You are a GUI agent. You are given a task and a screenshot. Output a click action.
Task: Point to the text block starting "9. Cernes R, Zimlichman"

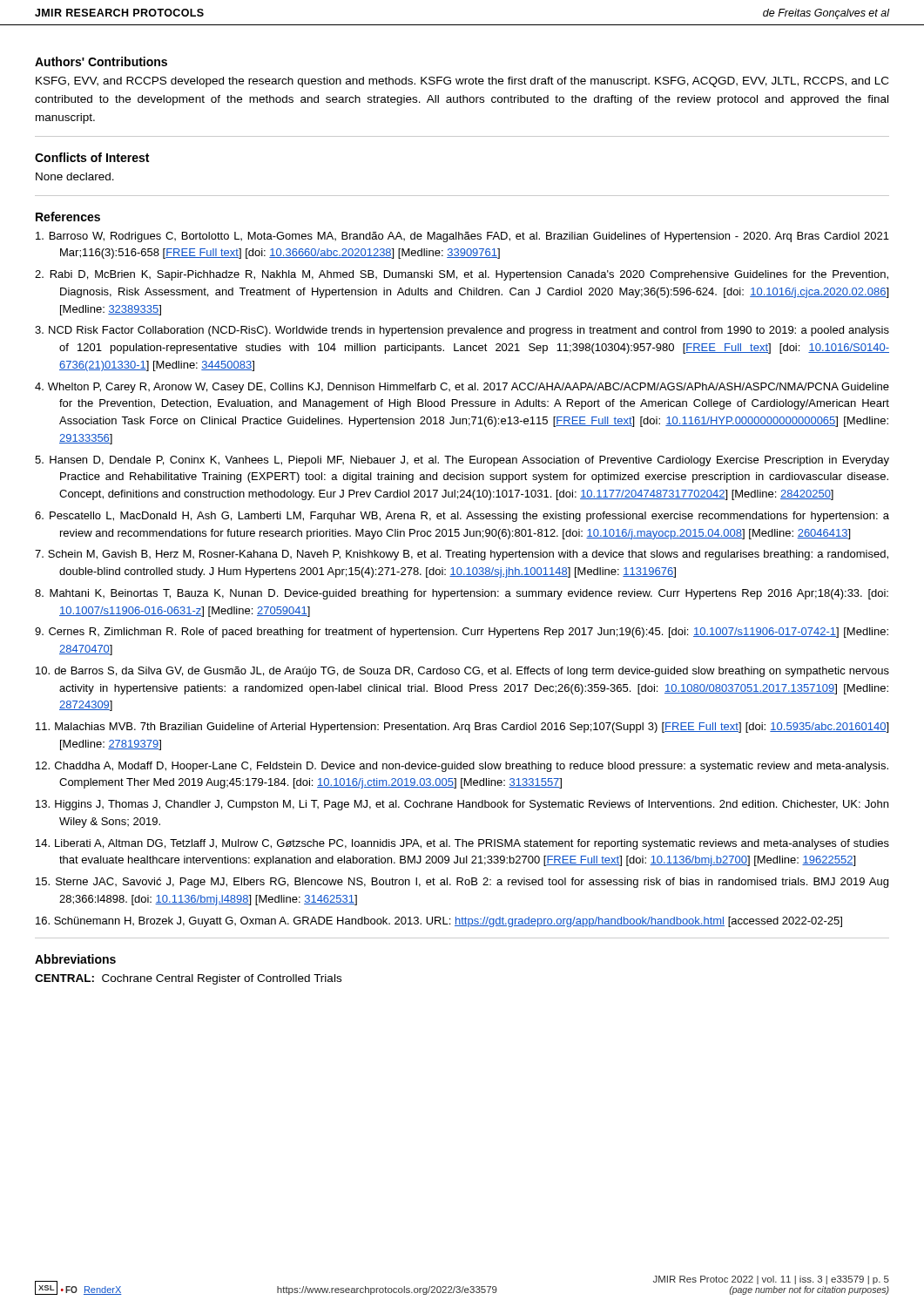coord(462,640)
